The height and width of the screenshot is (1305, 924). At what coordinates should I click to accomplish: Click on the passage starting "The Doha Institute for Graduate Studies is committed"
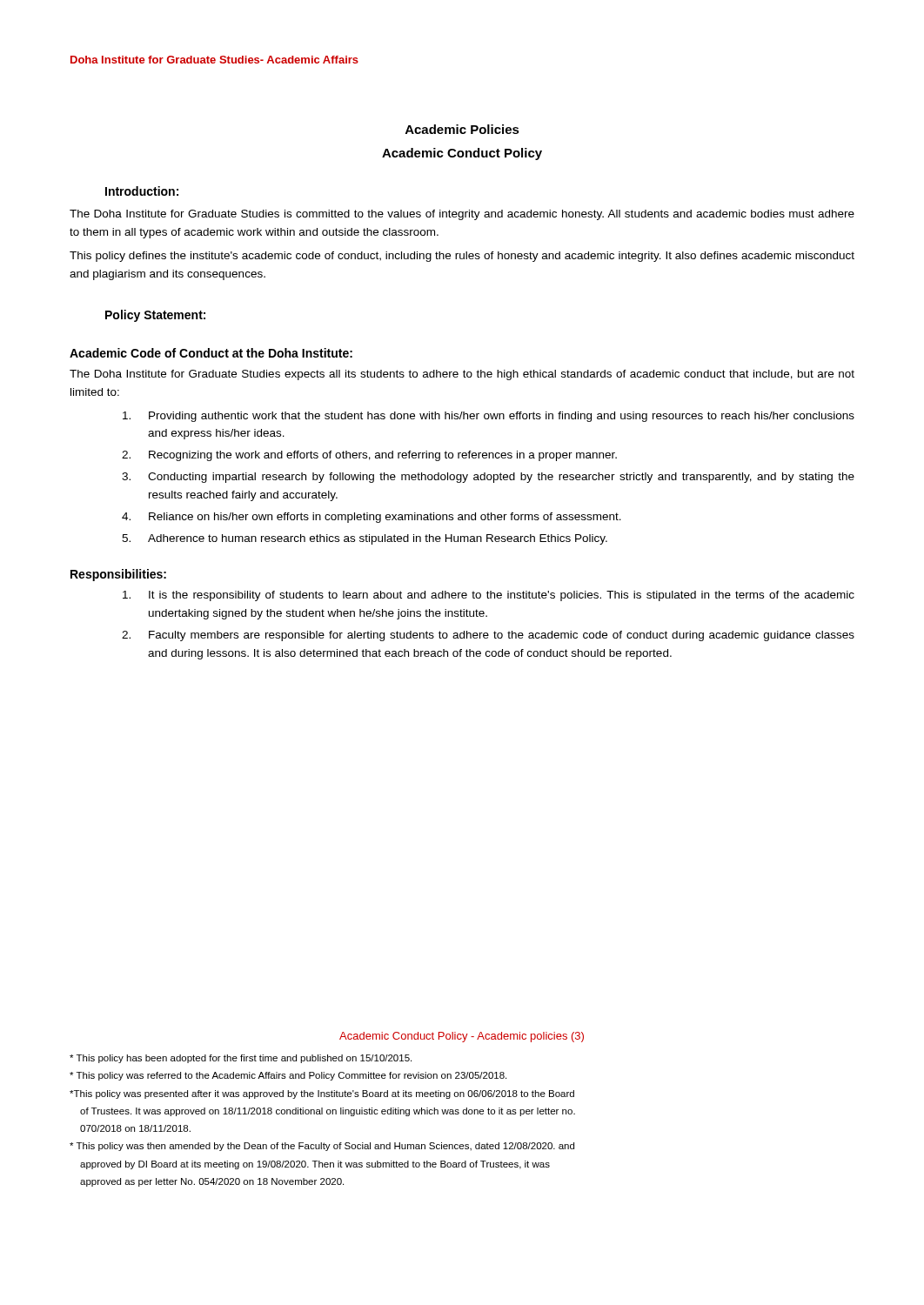pyautogui.click(x=462, y=223)
